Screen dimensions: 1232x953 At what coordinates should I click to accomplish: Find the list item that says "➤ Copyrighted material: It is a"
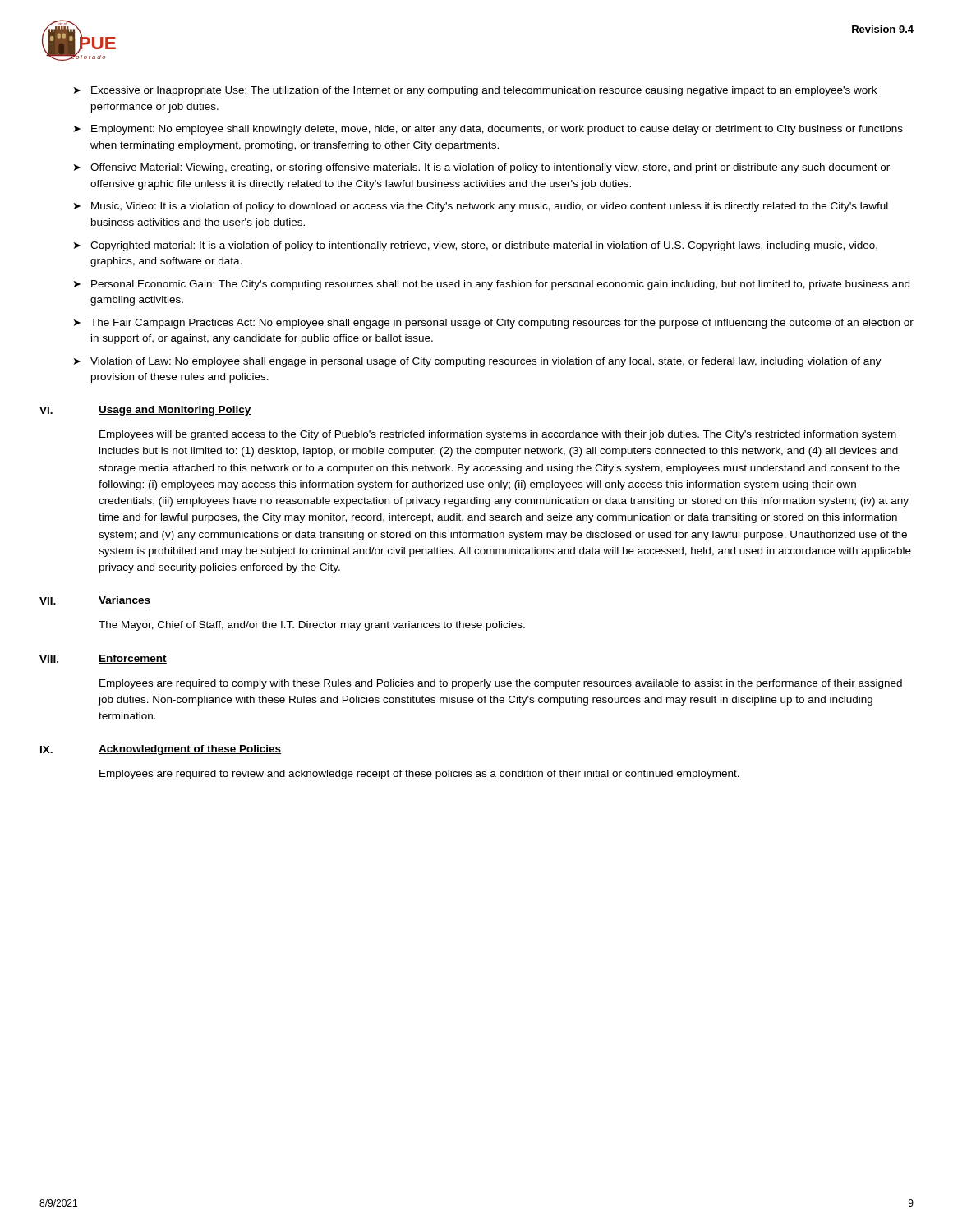493,253
